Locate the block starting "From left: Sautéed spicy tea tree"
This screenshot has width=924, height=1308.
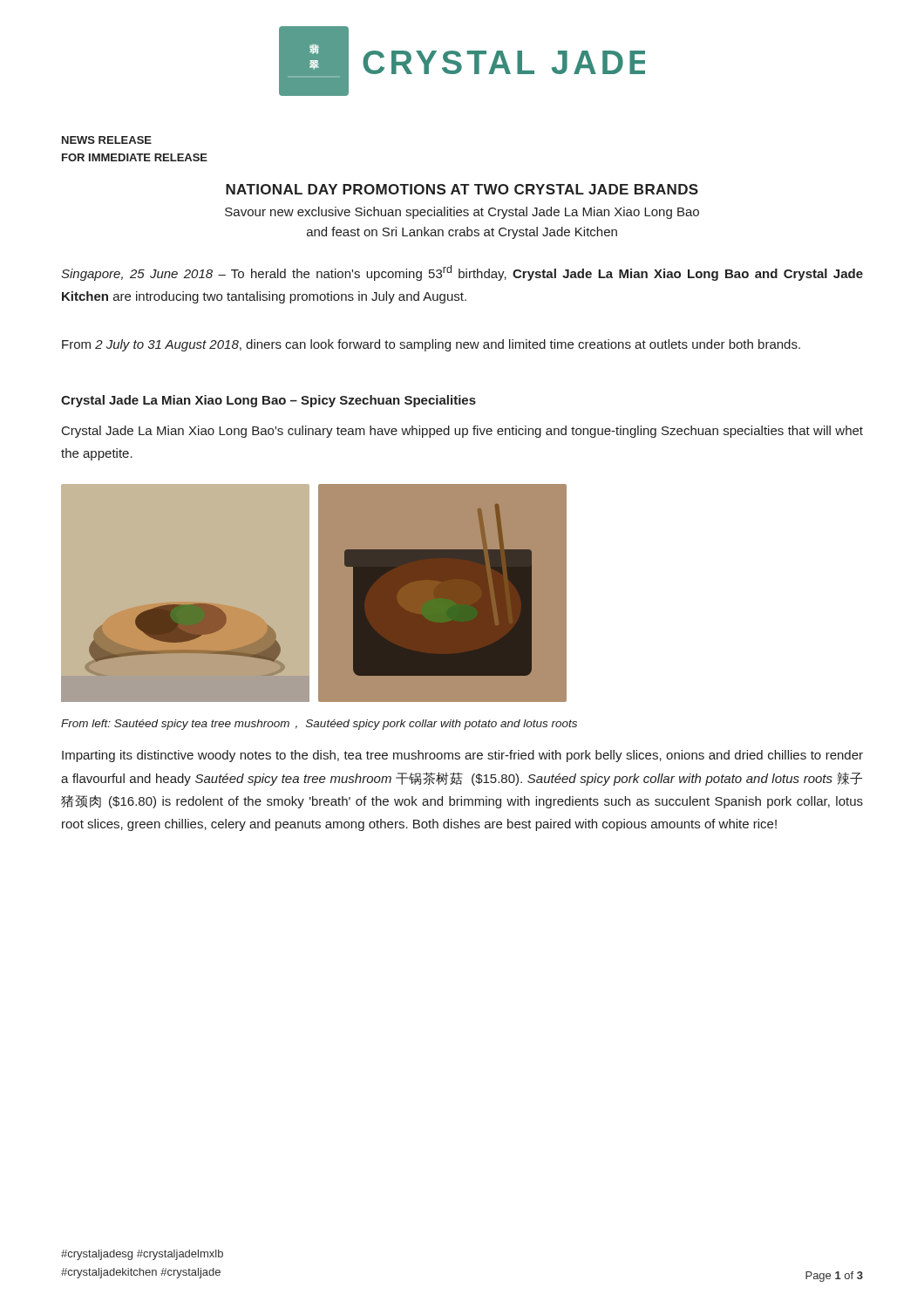point(319,724)
